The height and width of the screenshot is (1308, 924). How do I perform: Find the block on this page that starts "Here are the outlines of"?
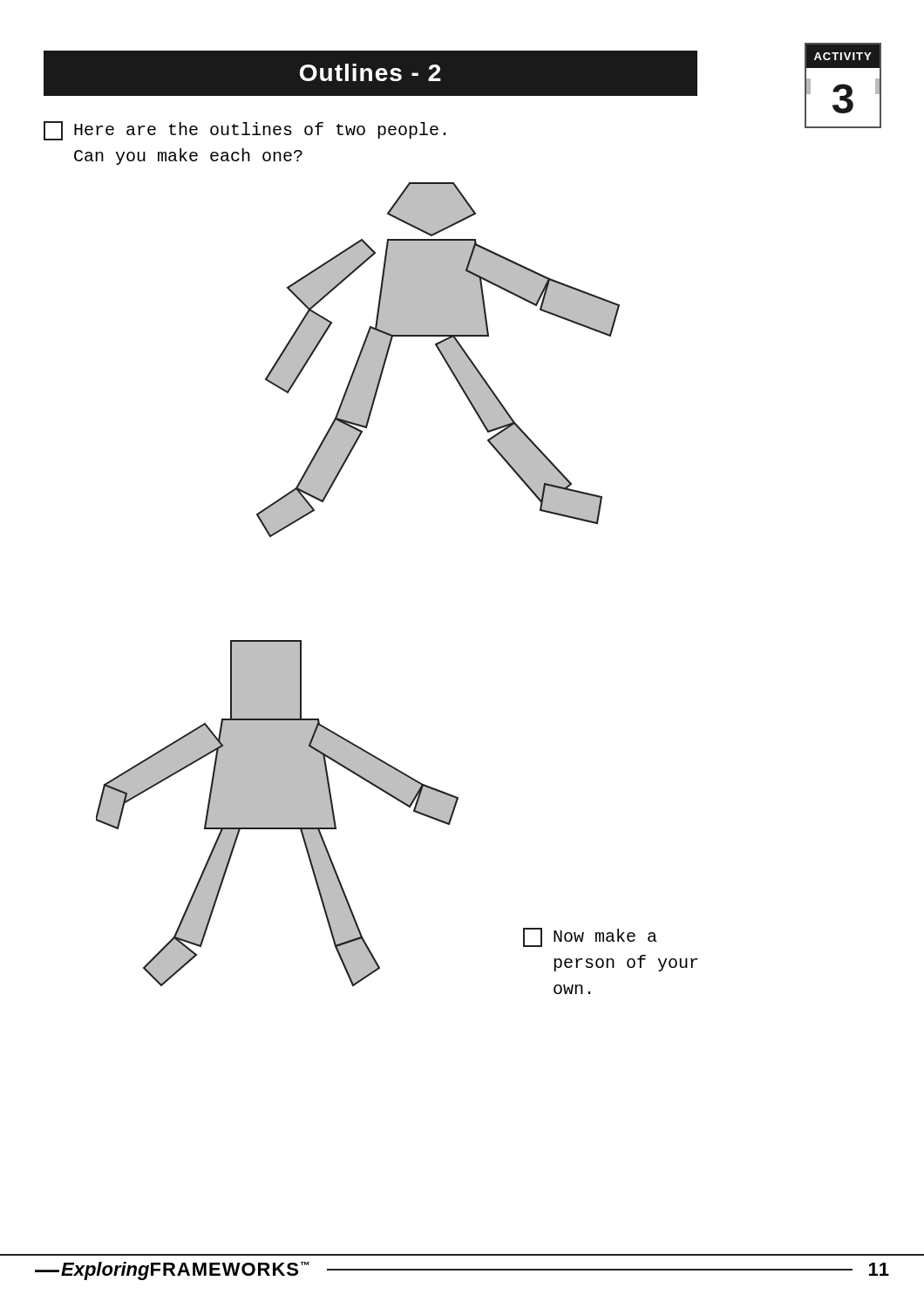[247, 144]
